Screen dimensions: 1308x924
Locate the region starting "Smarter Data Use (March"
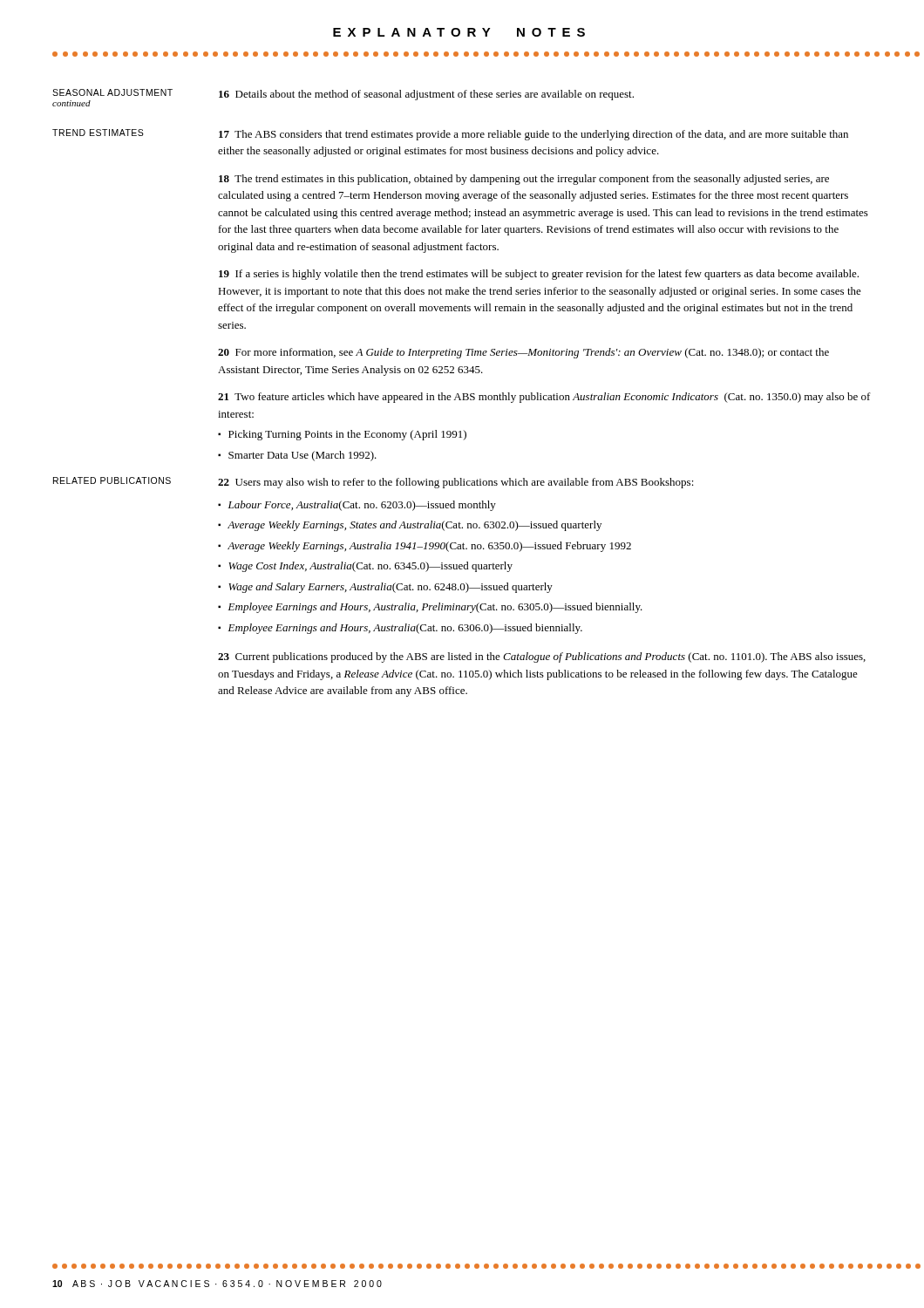pyautogui.click(x=302, y=454)
